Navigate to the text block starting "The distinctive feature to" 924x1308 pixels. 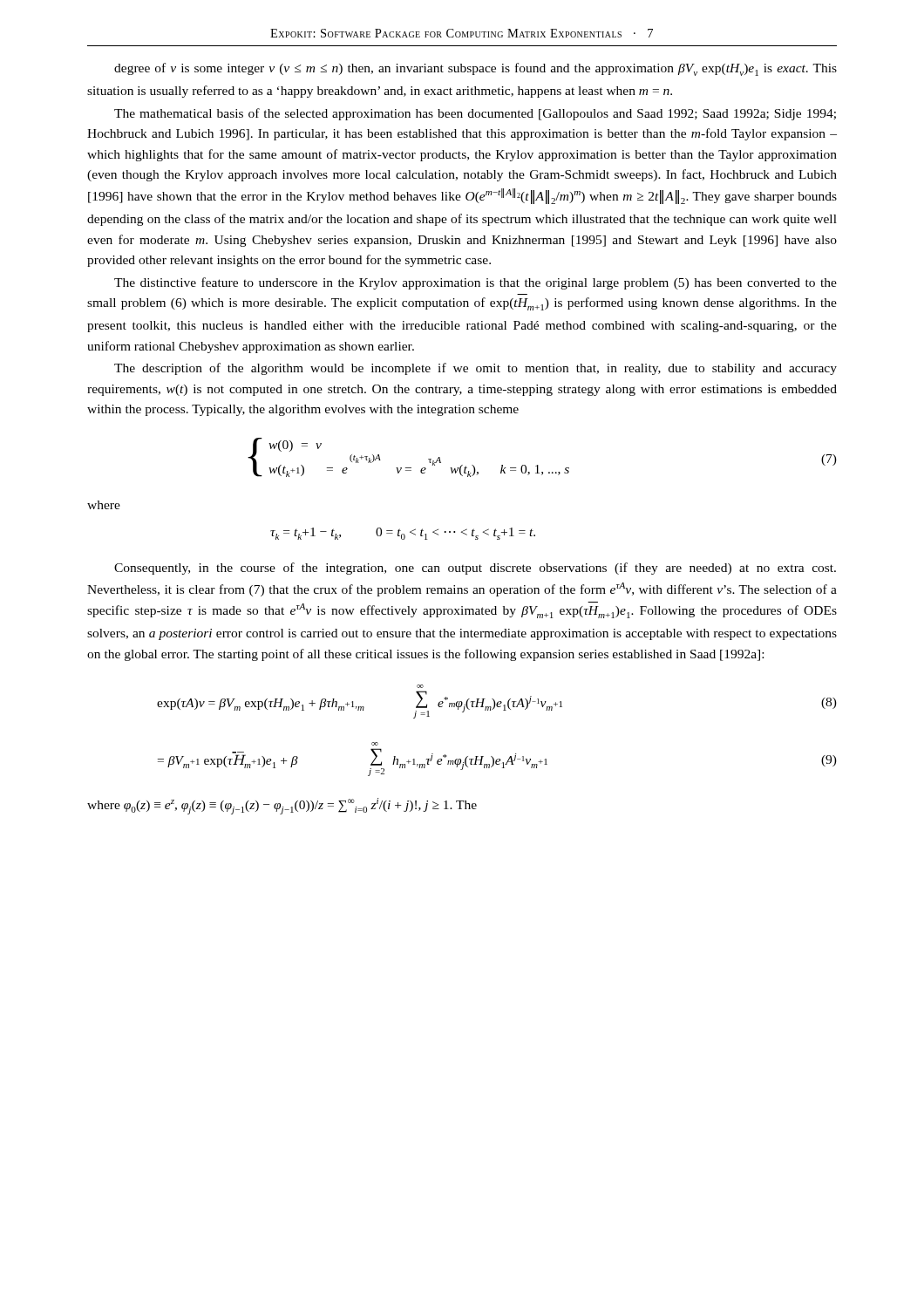tap(462, 314)
